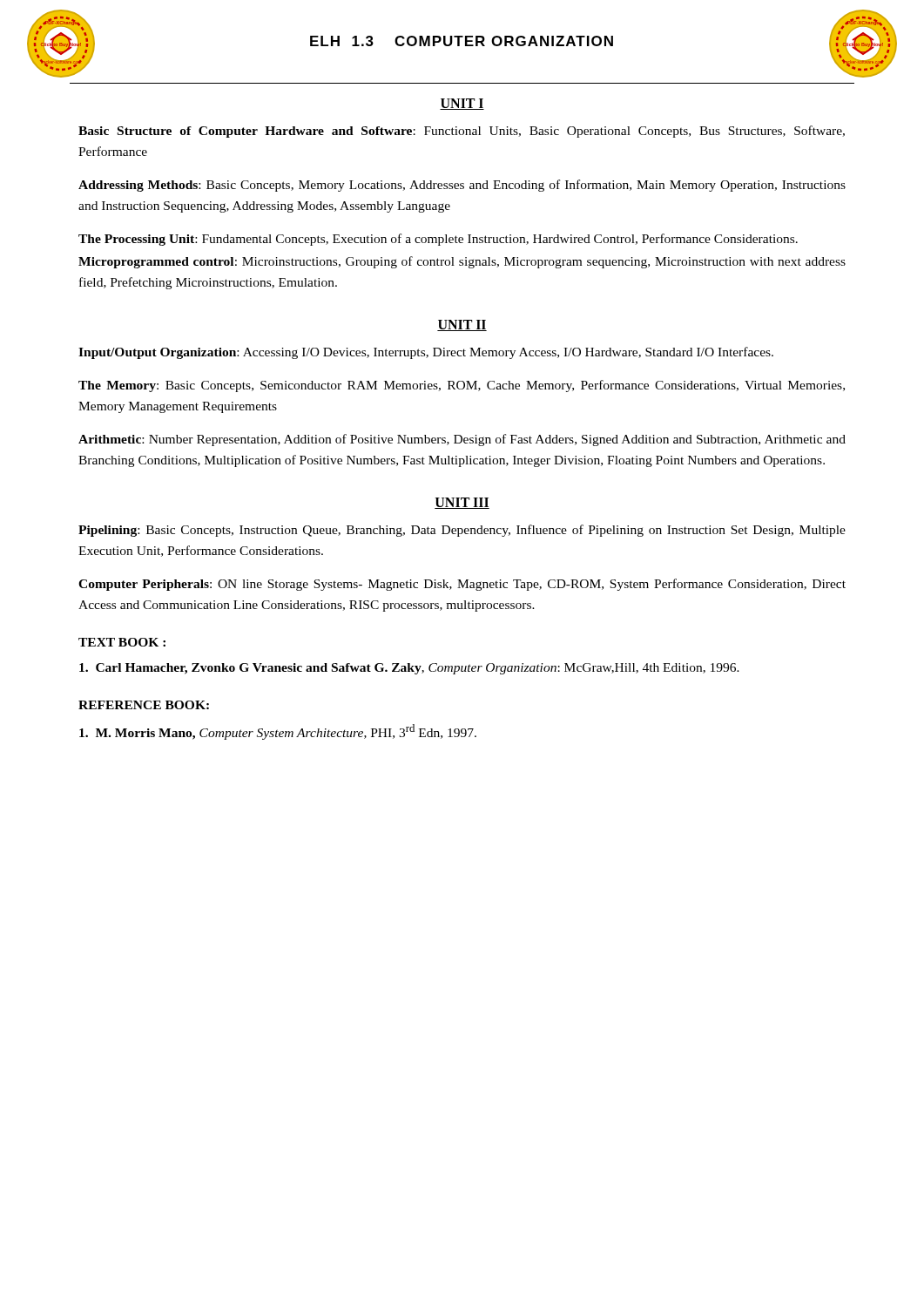This screenshot has height=1307, width=924.
Task: Select the list item containing "Carl Hamacher, Zvonko"
Action: [x=409, y=667]
